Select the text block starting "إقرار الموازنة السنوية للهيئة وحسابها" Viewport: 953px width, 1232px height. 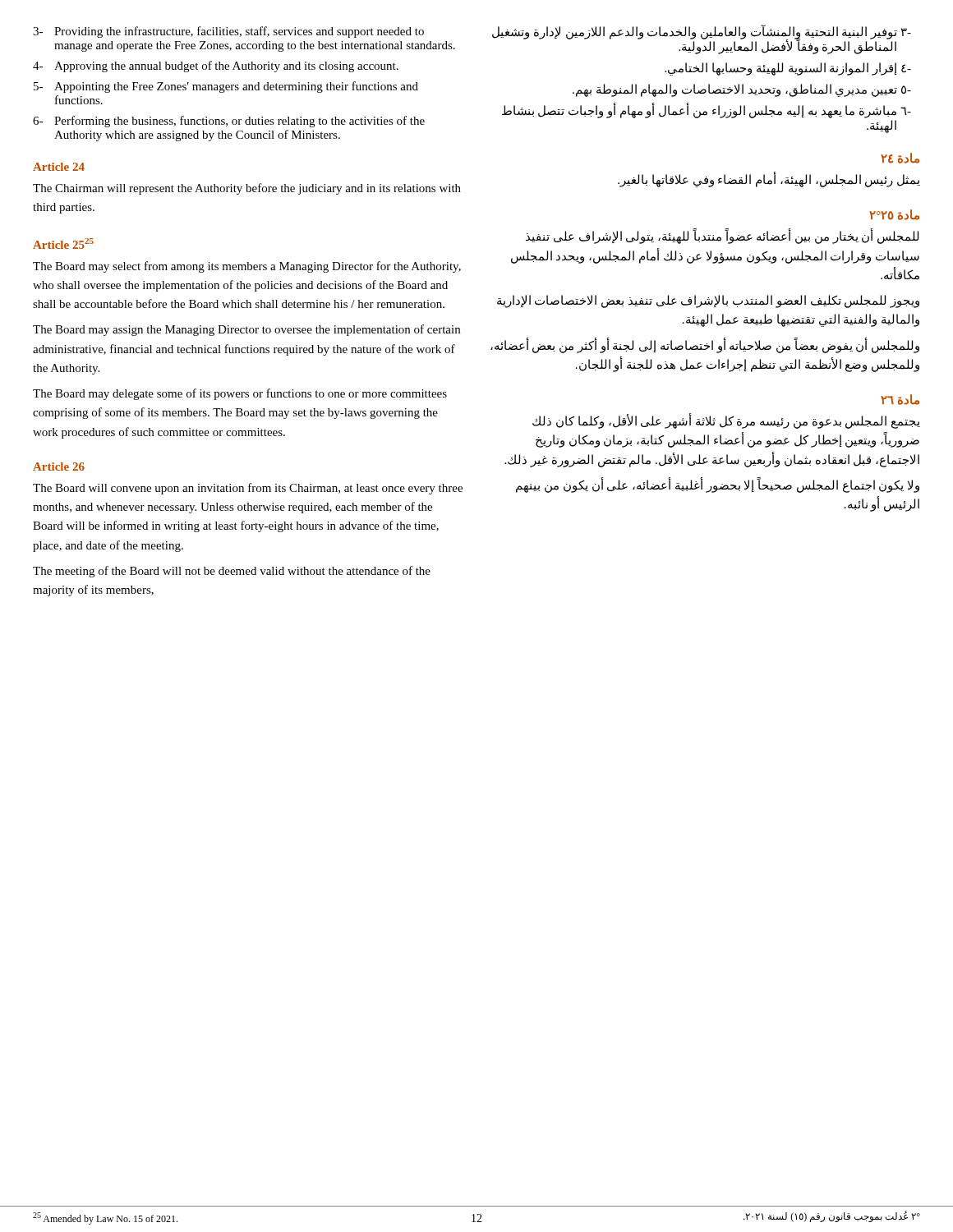coord(704,68)
